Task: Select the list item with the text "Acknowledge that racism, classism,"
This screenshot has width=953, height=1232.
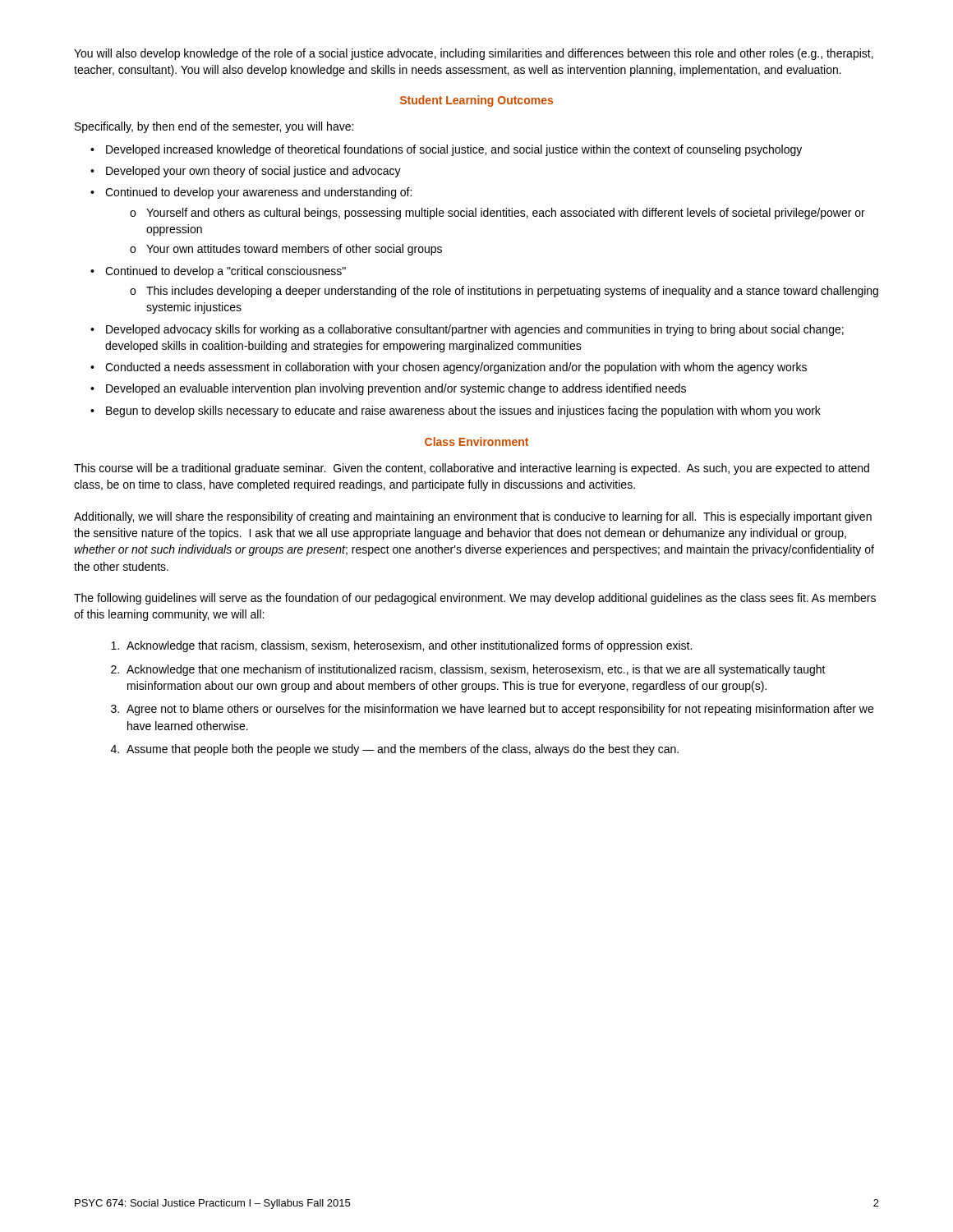Action: [x=410, y=646]
